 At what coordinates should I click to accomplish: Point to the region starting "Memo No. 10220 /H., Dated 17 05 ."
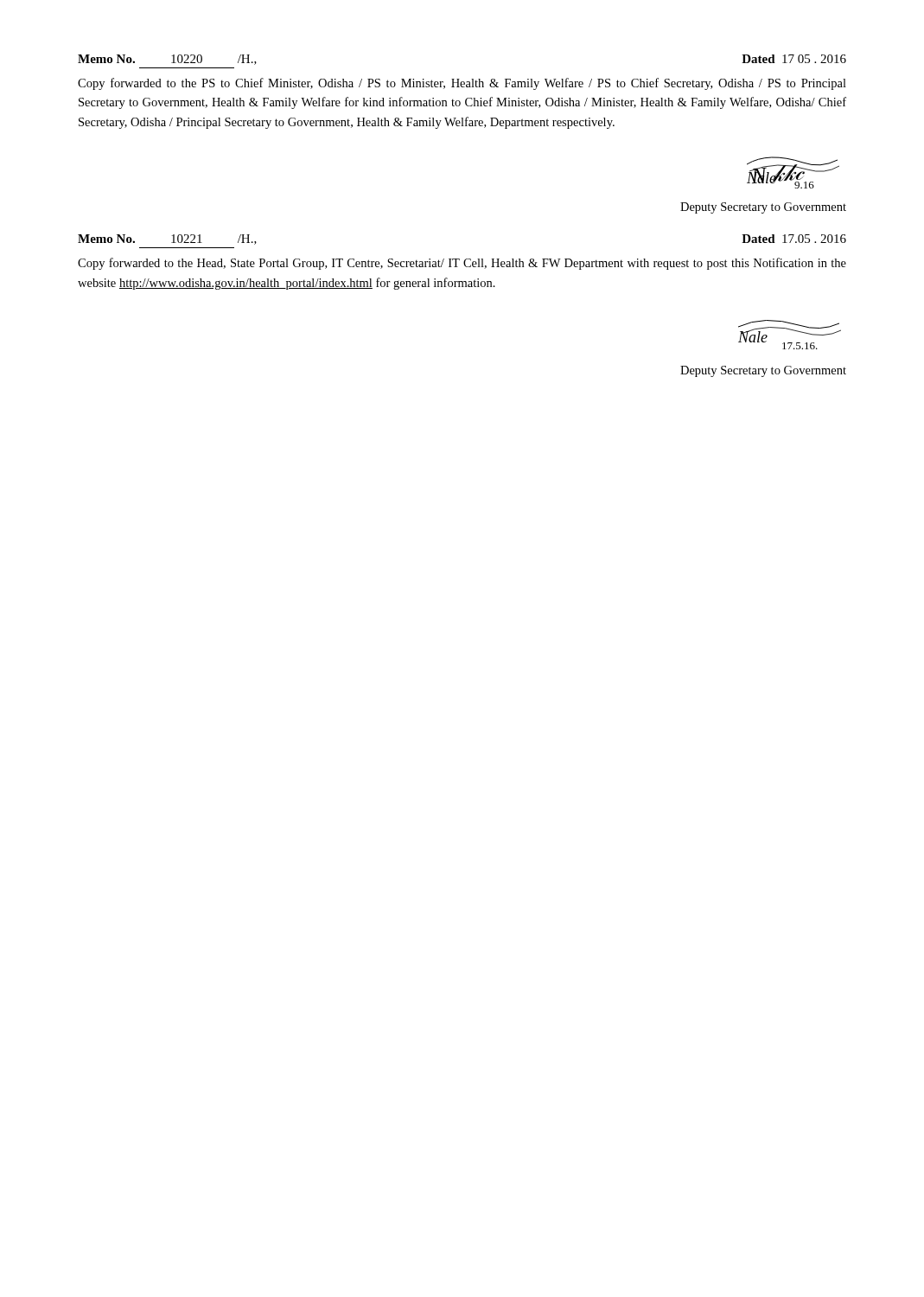(110, 58)
